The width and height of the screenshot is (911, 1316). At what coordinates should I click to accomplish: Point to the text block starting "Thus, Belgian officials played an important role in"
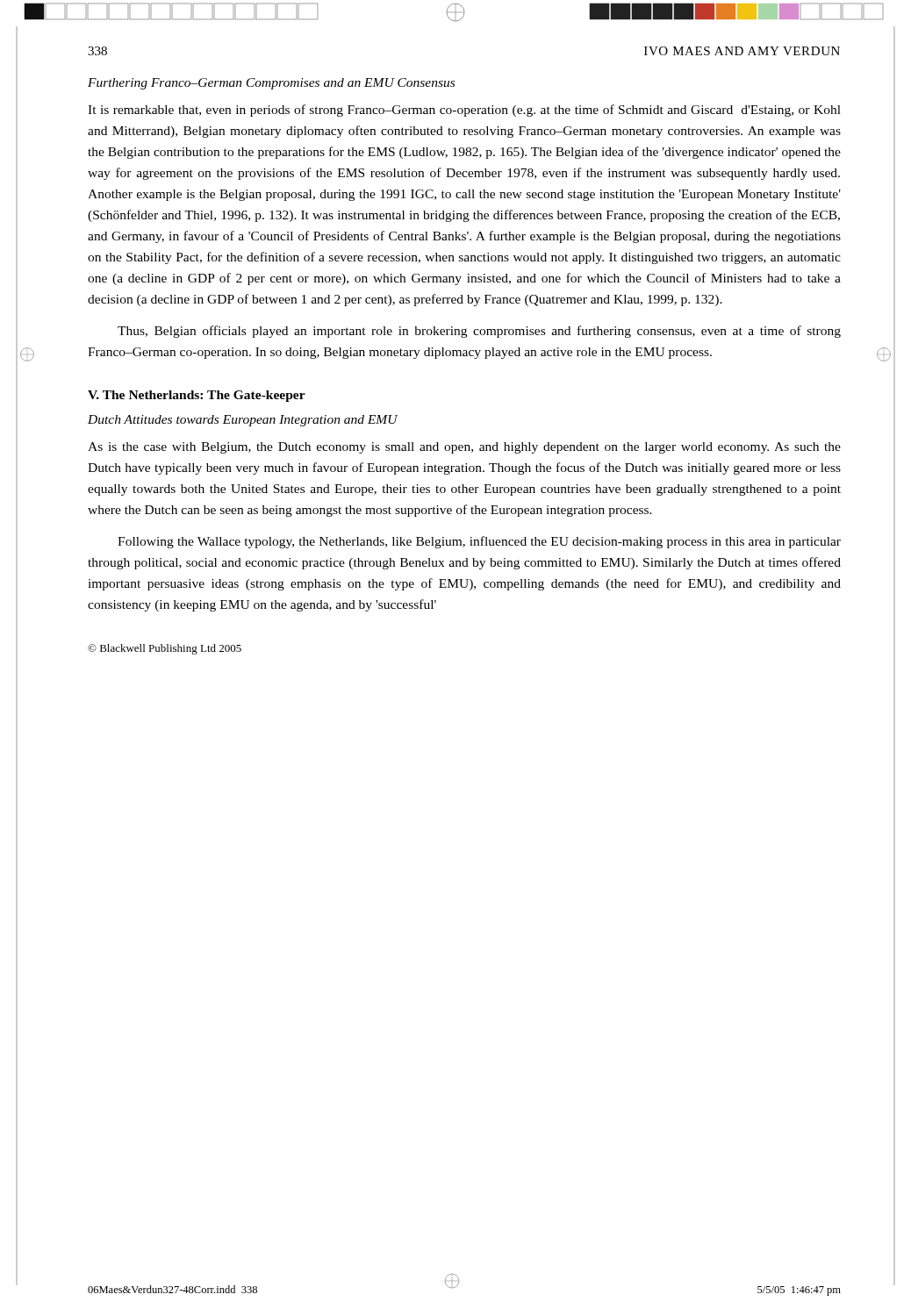click(464, 341)
